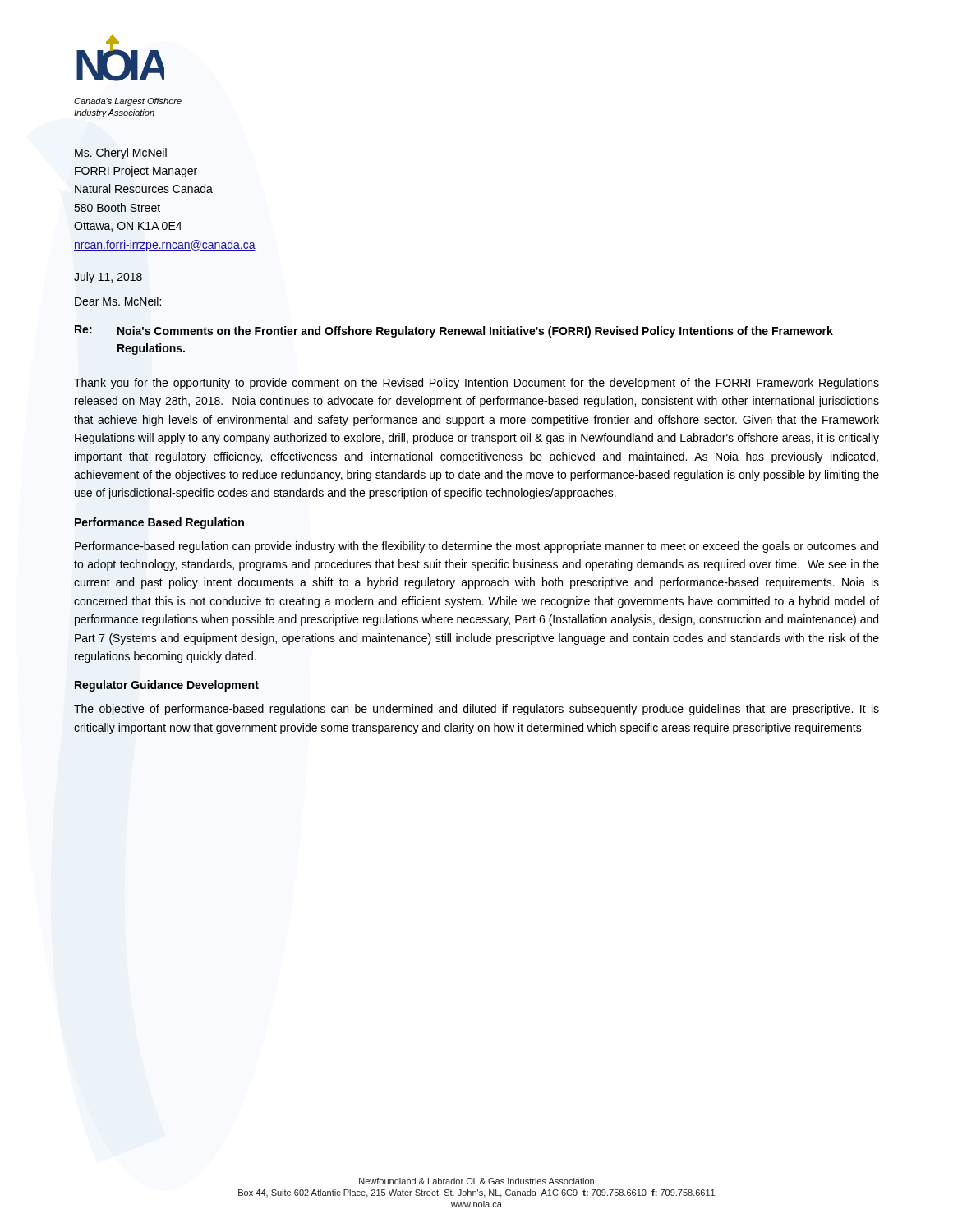Select the text block containing "Ms. Cheryl McNeil FORRI Project Manager Natural"
The width and height of the screenshot is (953, 1232).
pyautogui.click(x=164, y=198)
